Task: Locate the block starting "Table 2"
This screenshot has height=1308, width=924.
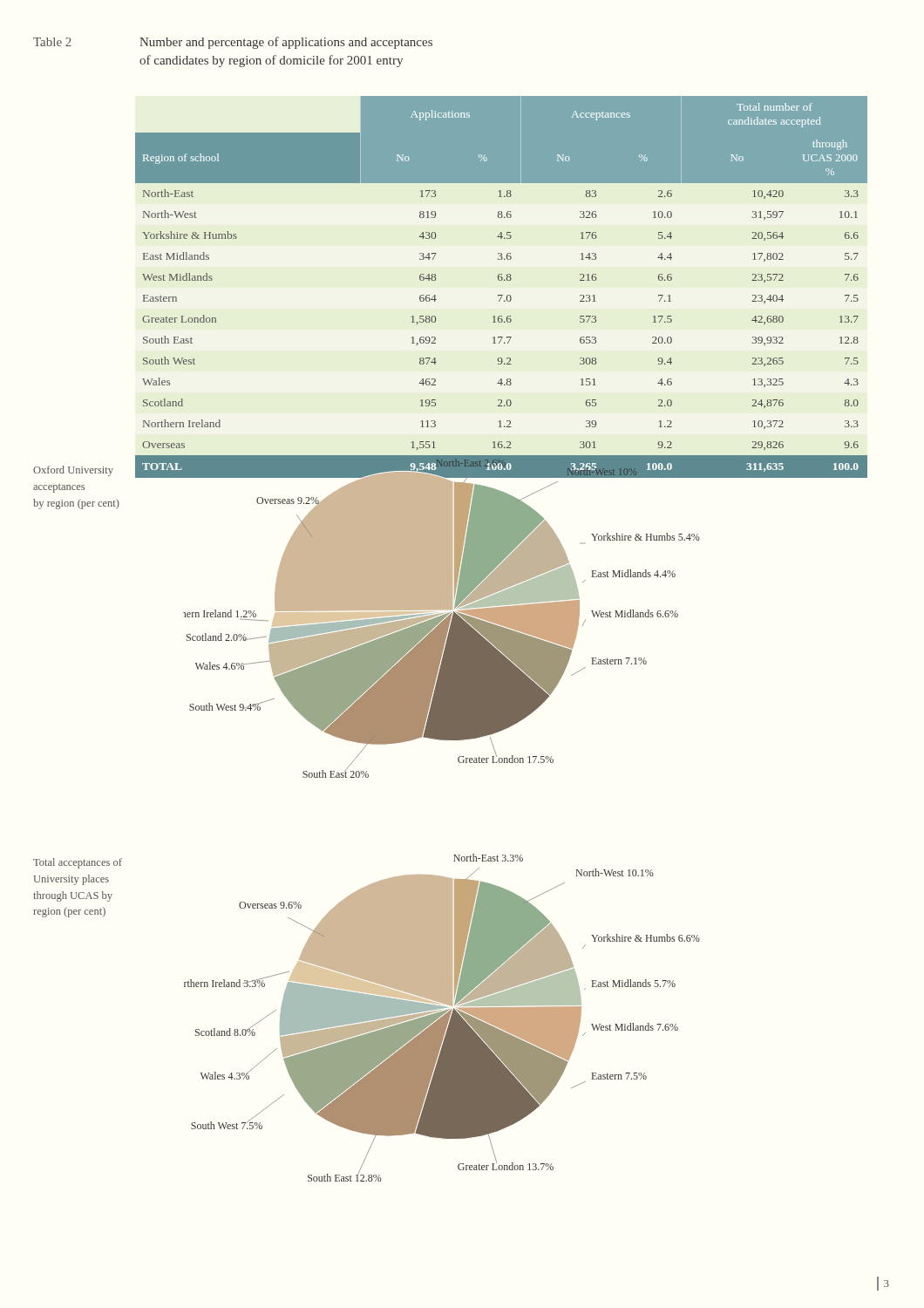Action: 52,42
